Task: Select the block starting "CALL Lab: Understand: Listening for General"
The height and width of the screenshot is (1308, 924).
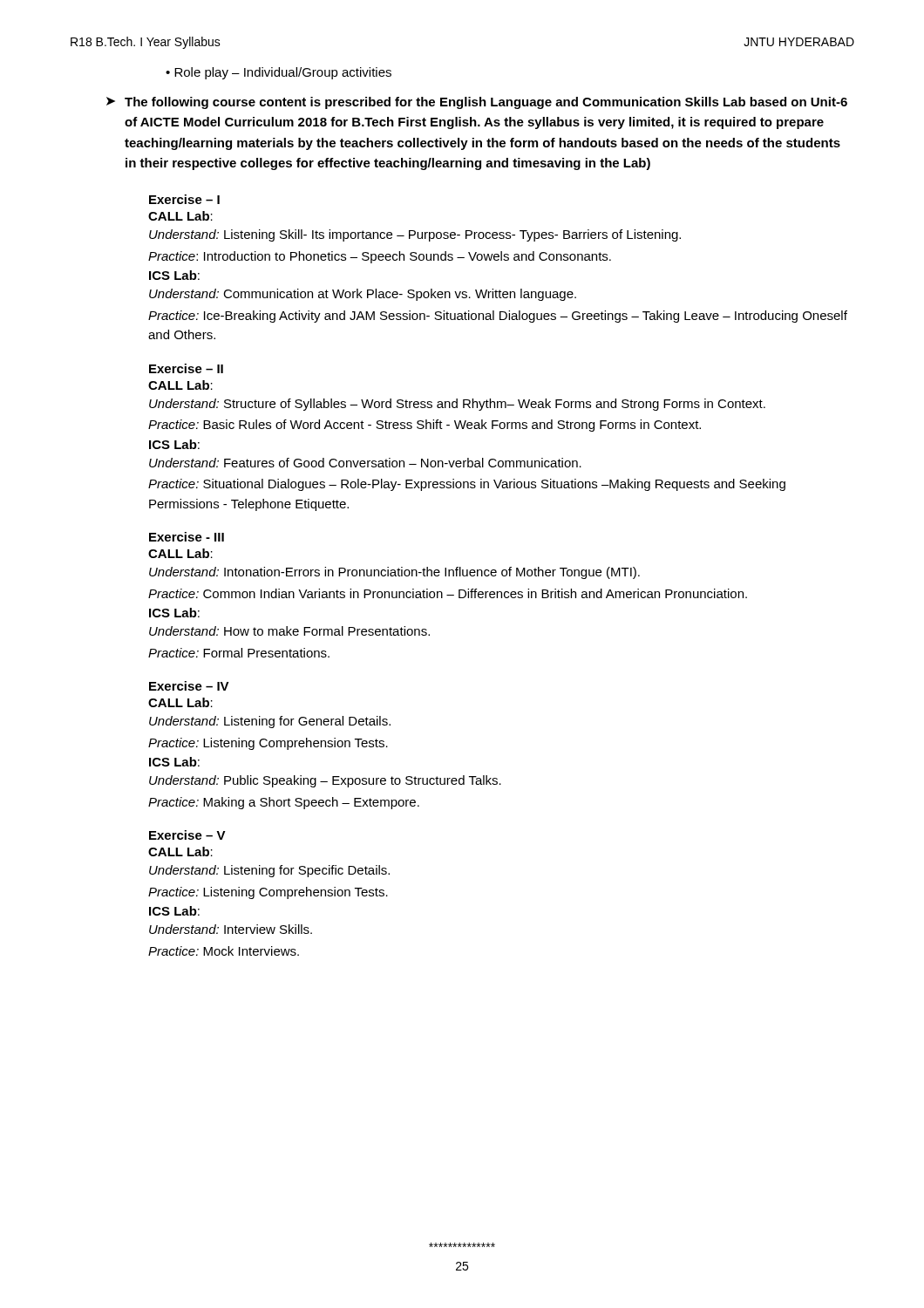Action: (x=180, y=702)
